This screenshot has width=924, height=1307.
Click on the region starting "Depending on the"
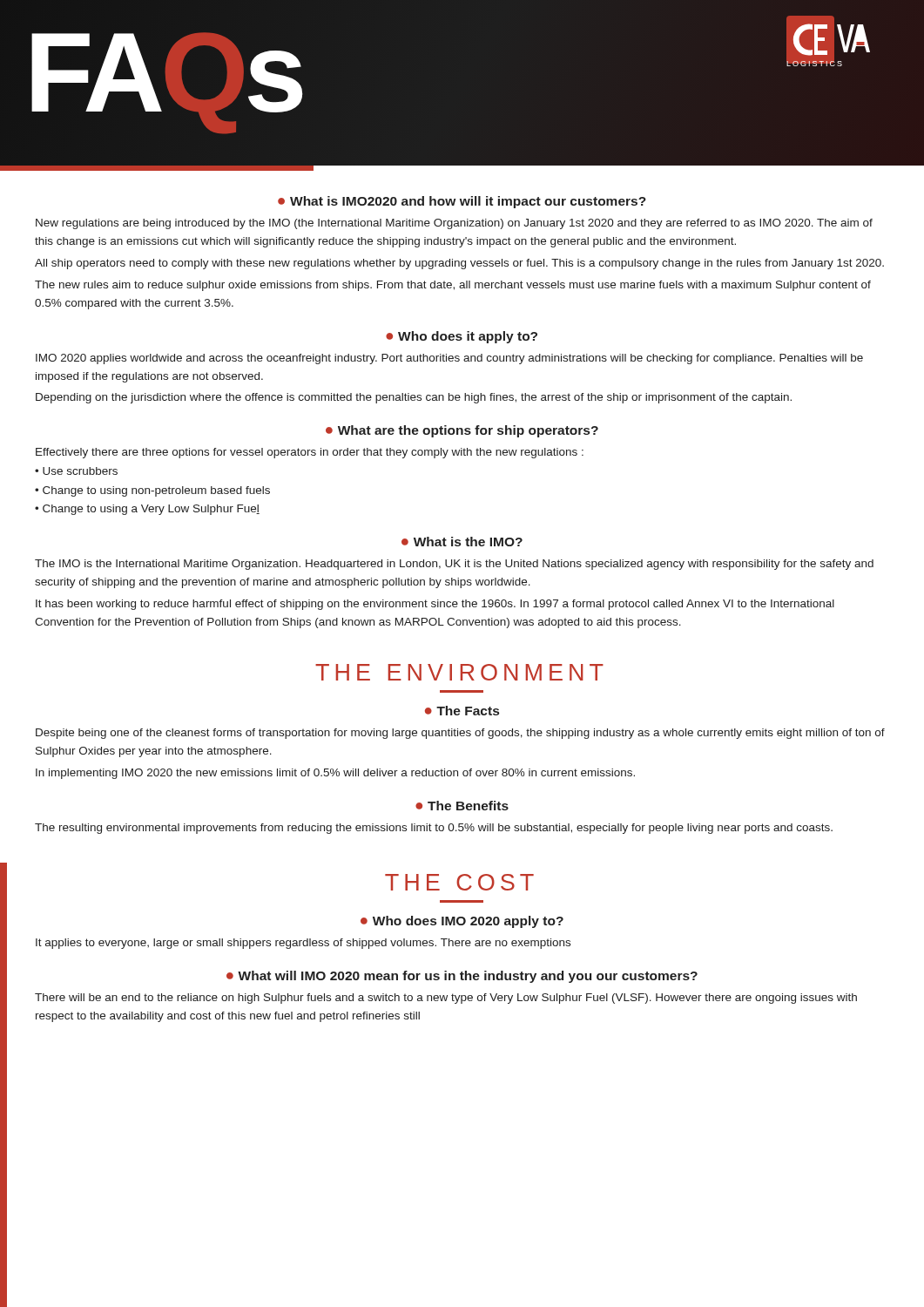(414, 397)
